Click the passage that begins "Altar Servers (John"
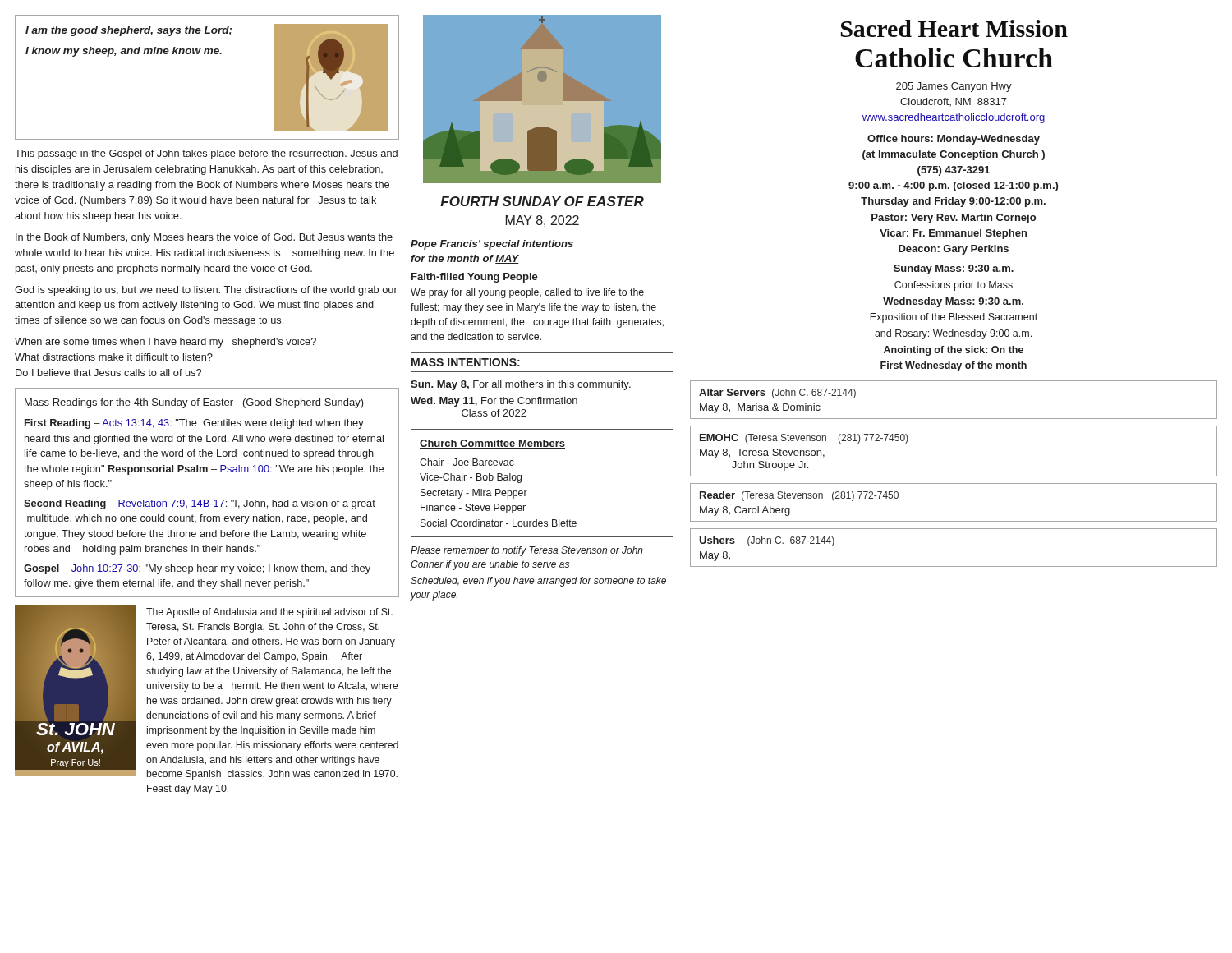Viewport: 1232px width, 953px height. [777, 394]
